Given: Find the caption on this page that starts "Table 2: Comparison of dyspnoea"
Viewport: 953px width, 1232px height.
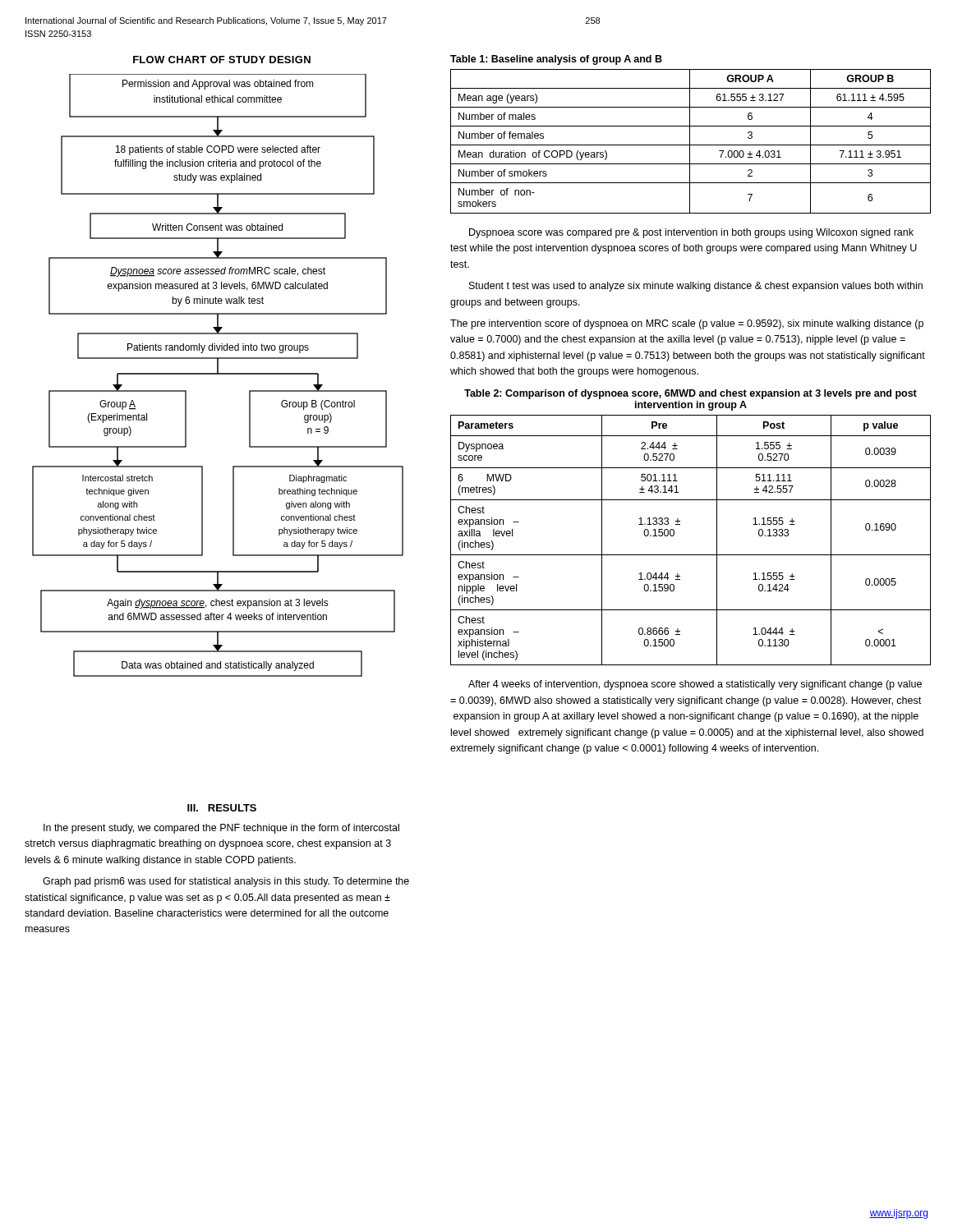Looking at the screenshot, I should point(690,399).
